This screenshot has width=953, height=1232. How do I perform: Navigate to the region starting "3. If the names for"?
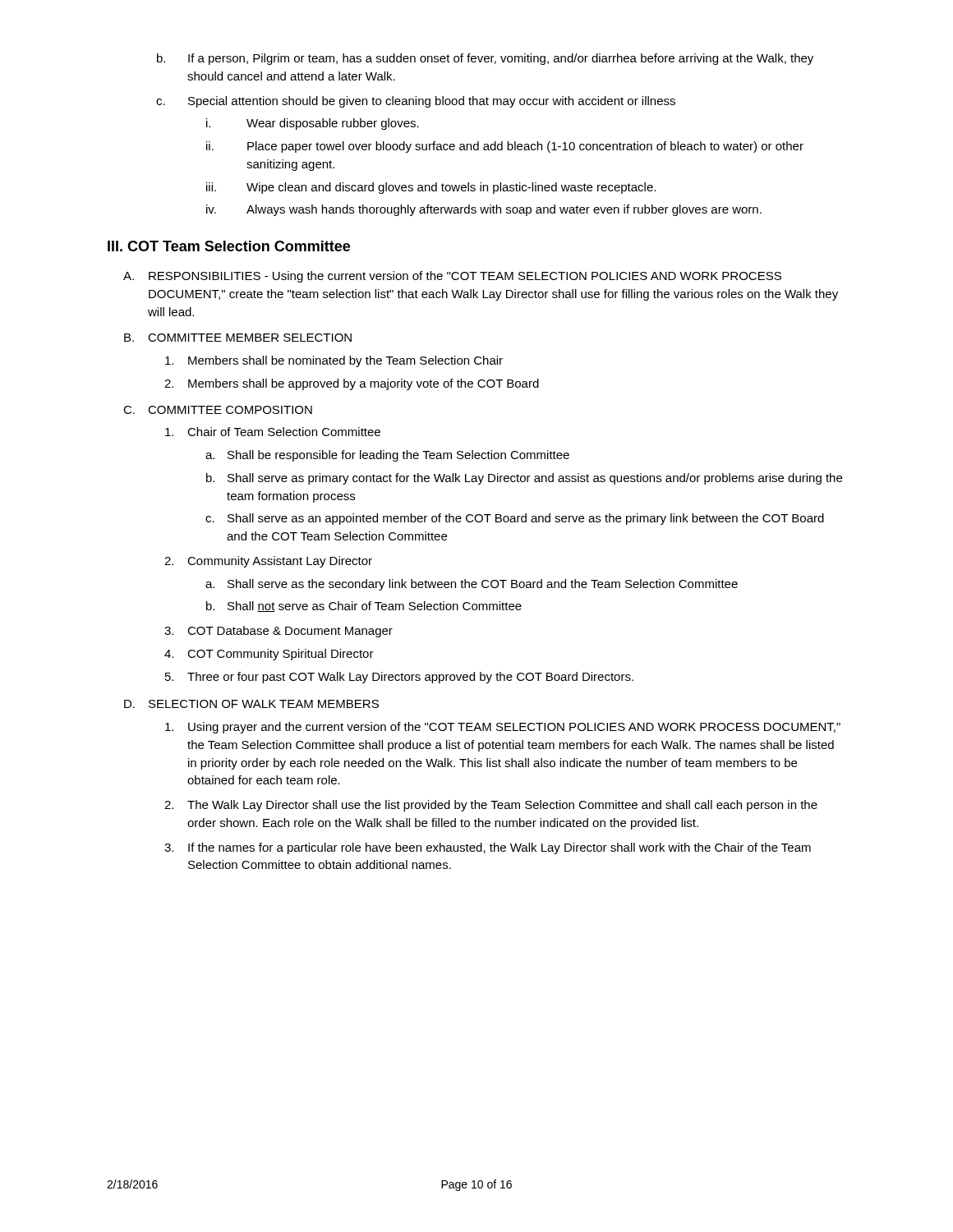coord(505,856)
